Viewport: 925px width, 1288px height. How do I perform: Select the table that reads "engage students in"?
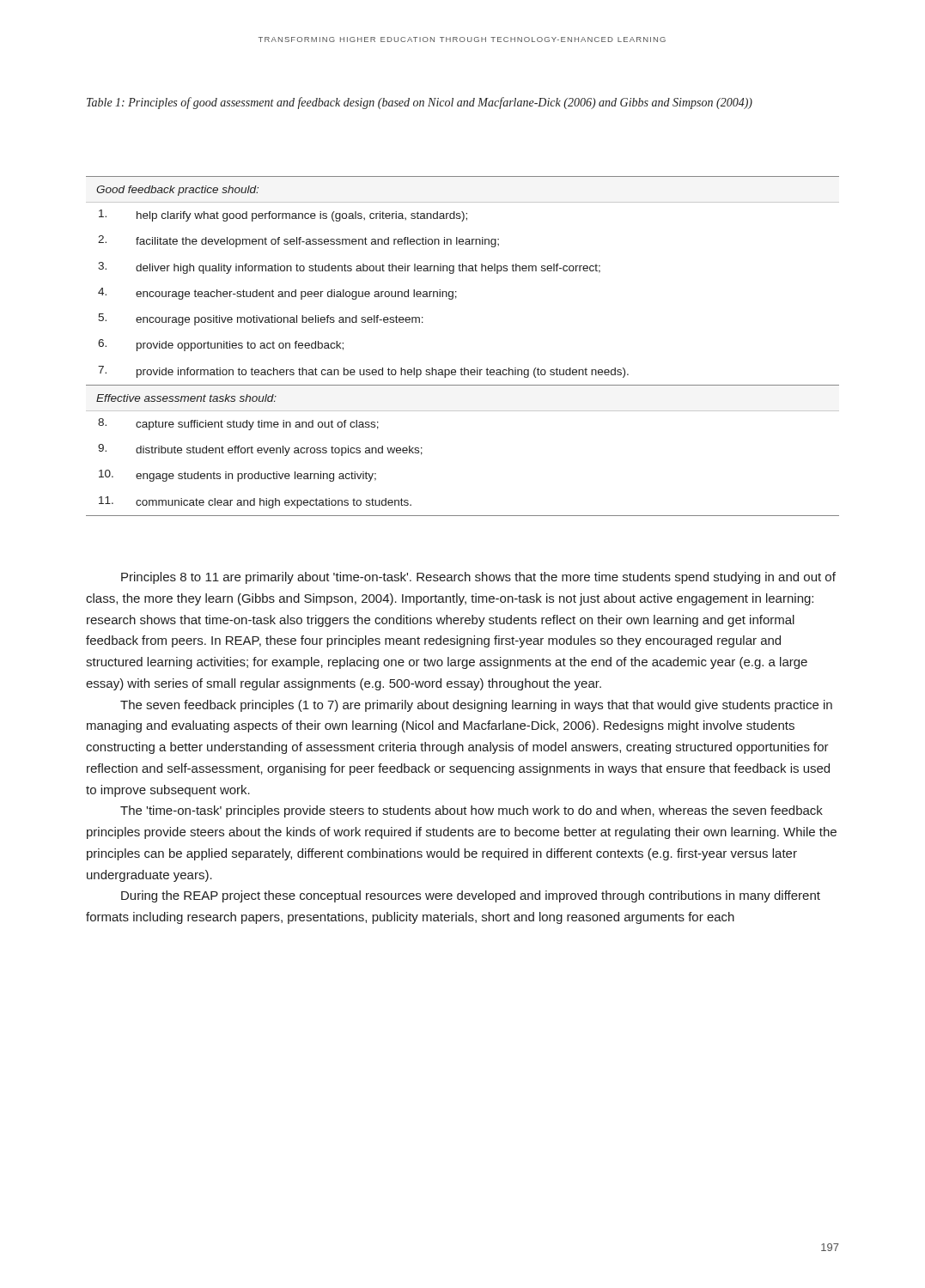tap(462, 346)
